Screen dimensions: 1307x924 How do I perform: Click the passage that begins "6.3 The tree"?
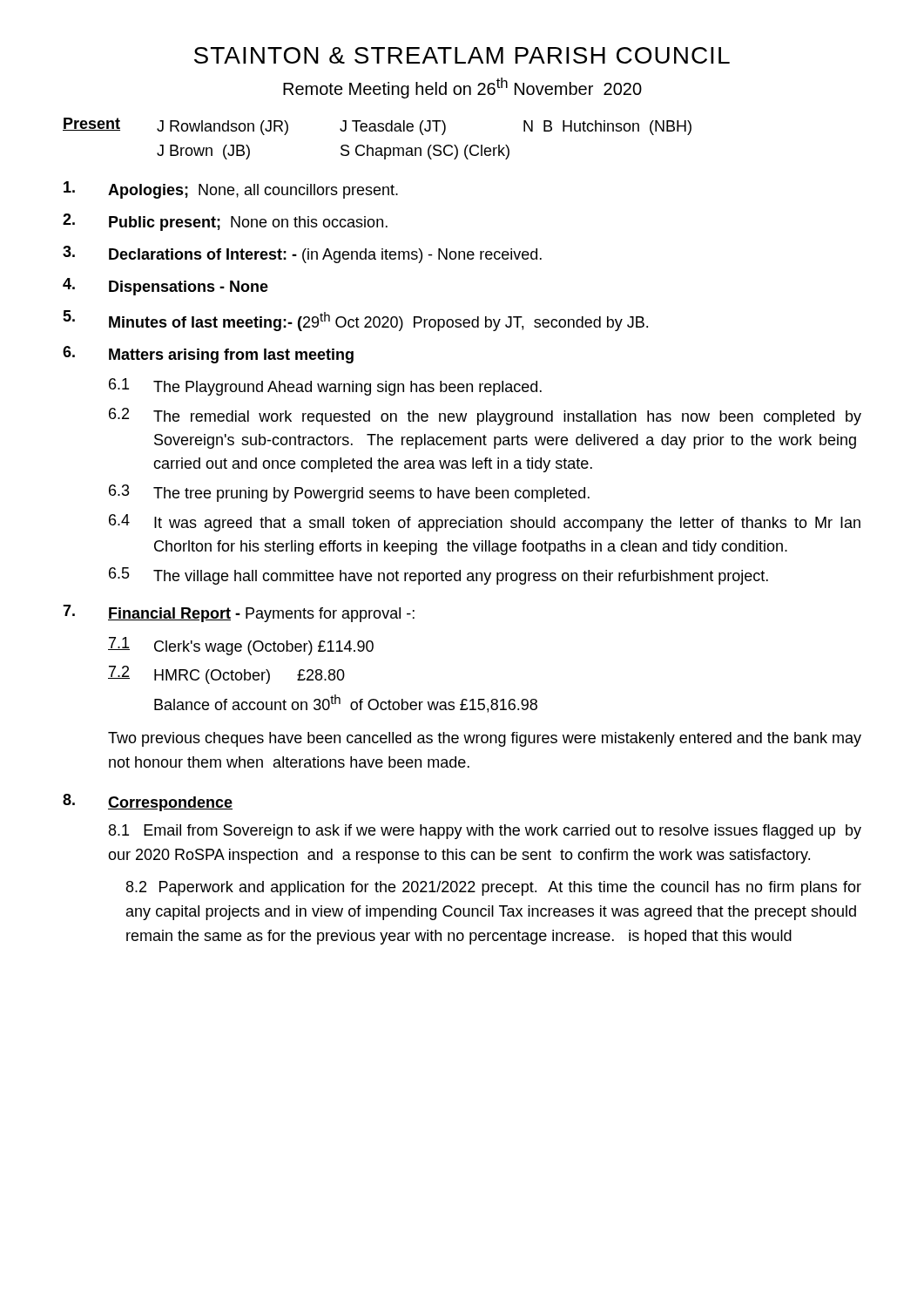click(x=349, y=494)
